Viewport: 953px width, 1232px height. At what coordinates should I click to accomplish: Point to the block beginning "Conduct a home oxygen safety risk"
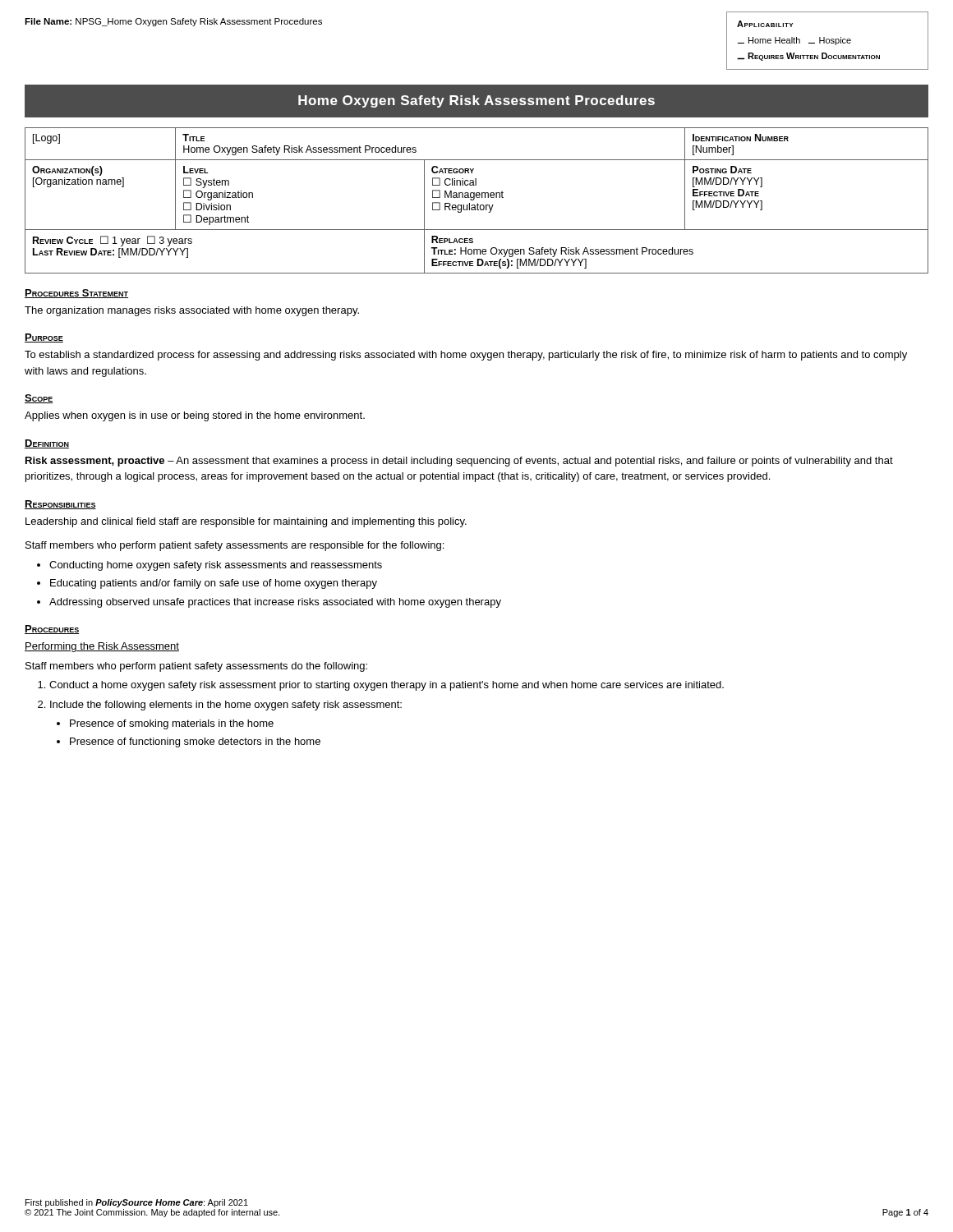pyautogui.click(x=387, y=685)
